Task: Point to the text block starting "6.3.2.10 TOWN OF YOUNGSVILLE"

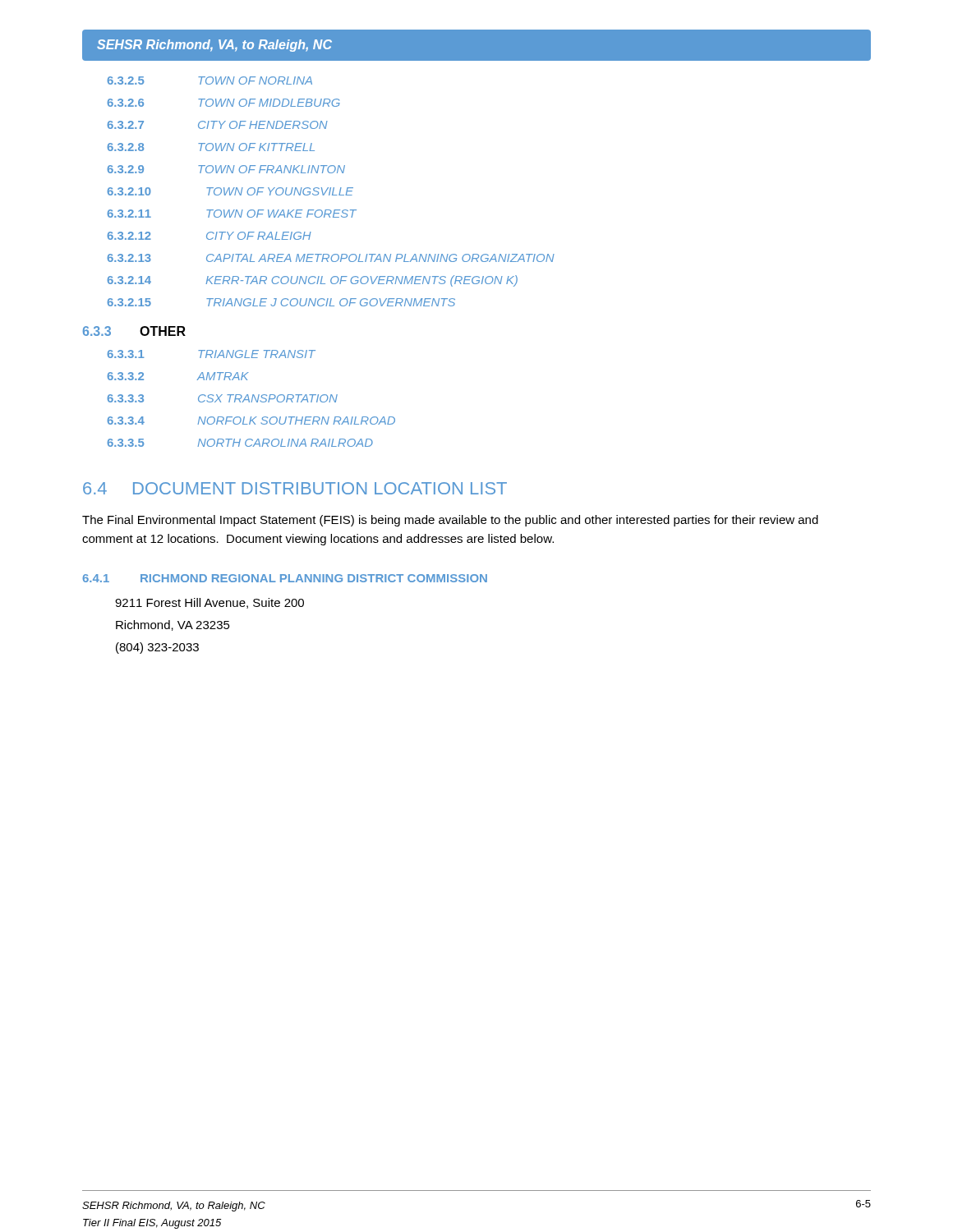Action: click(x=230, y=191)
